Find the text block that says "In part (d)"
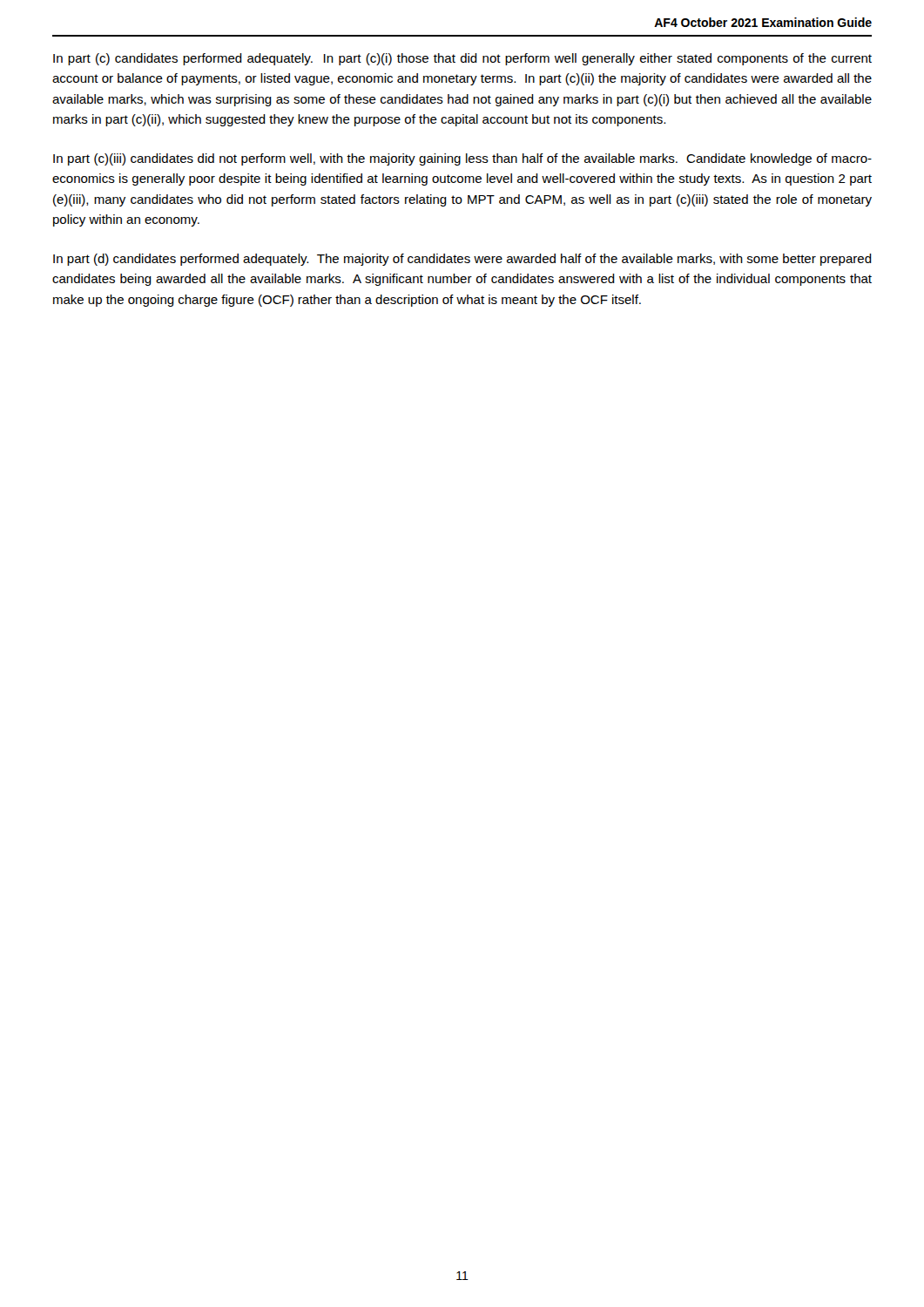The image size is (924, 1307). point(462,279)
